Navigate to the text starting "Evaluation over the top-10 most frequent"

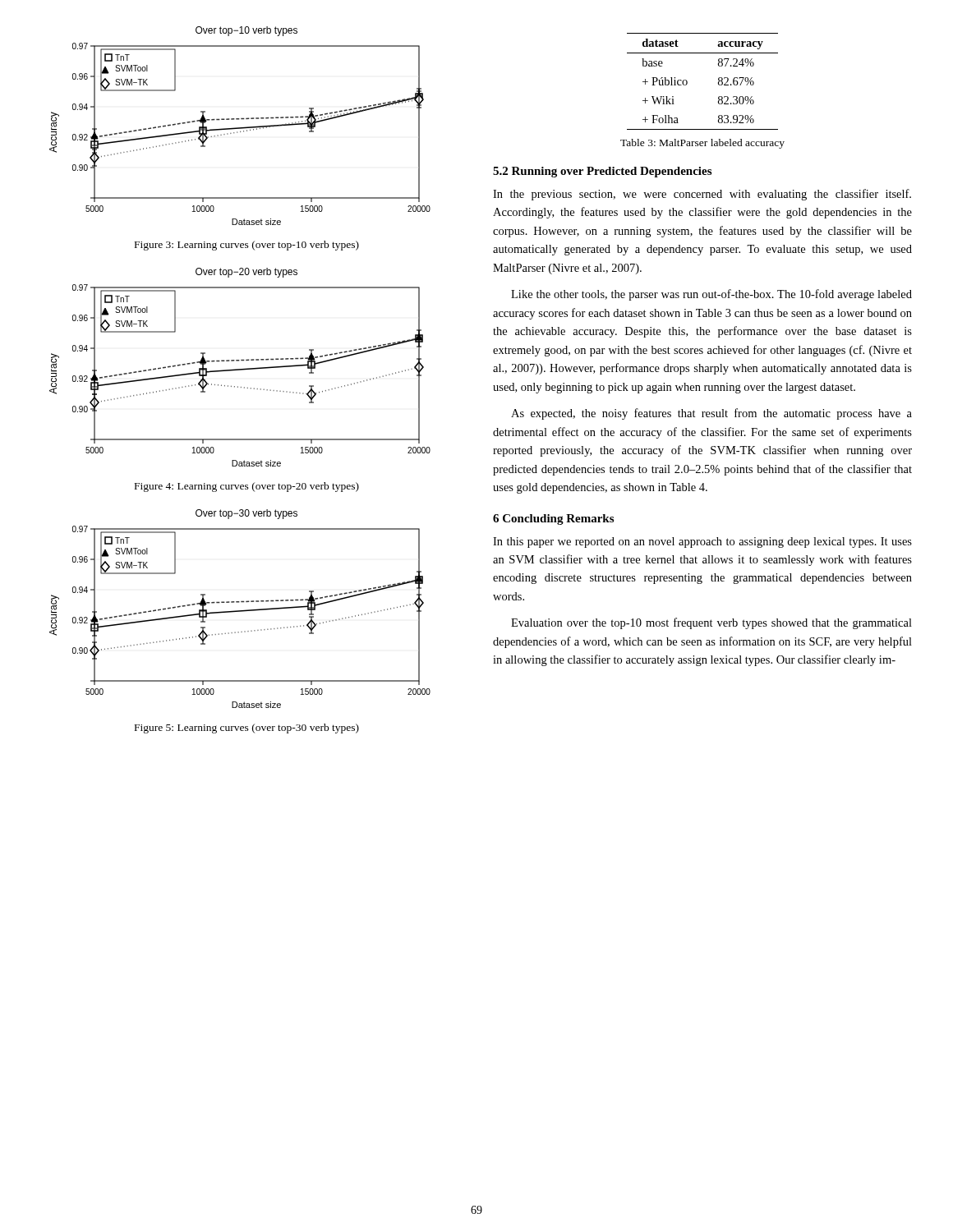click(702, 641)
